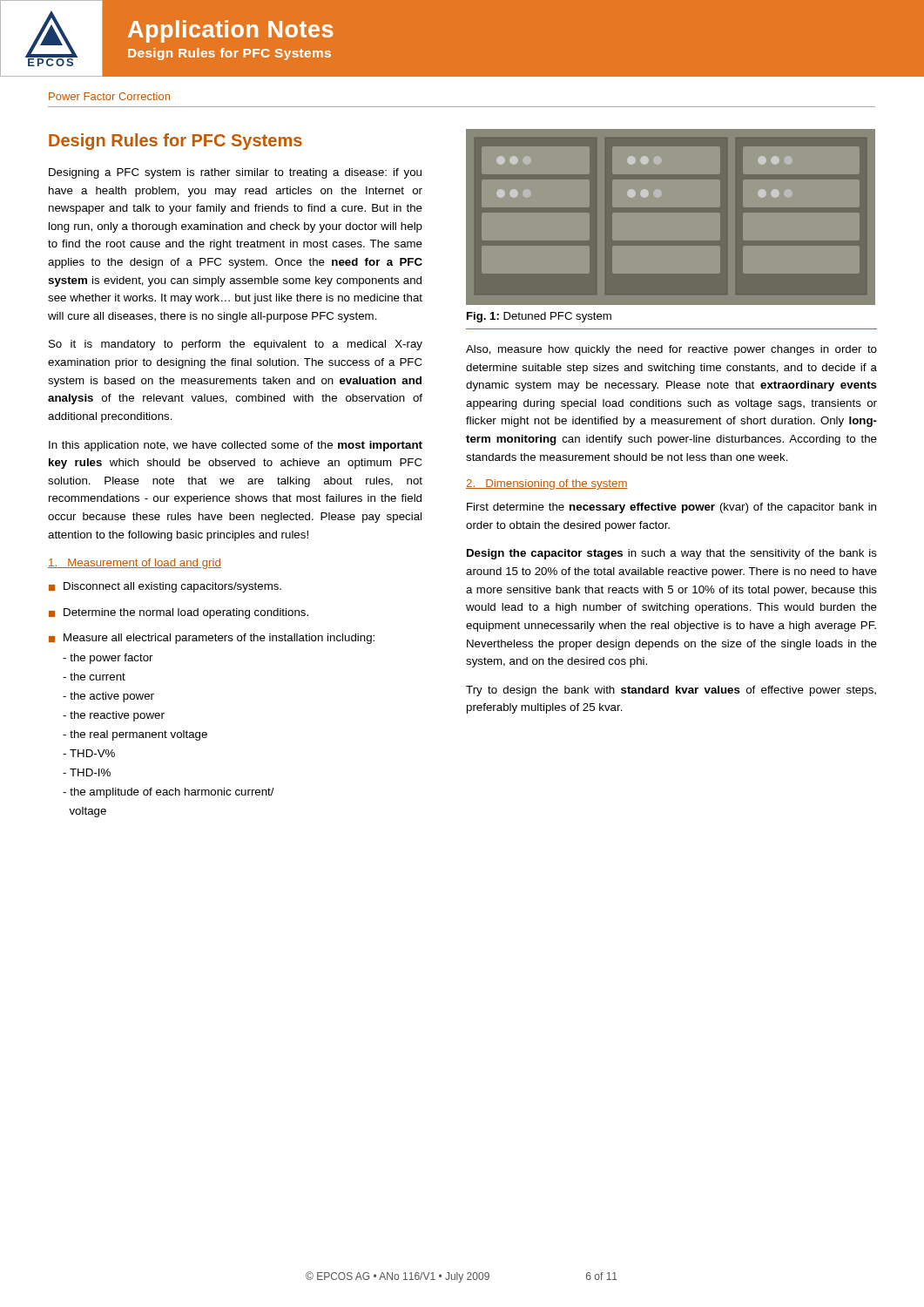924x1307 pixels.
Task: Point to "Fig. 1: Detuned PFC system"
Action: click(539, 316)
